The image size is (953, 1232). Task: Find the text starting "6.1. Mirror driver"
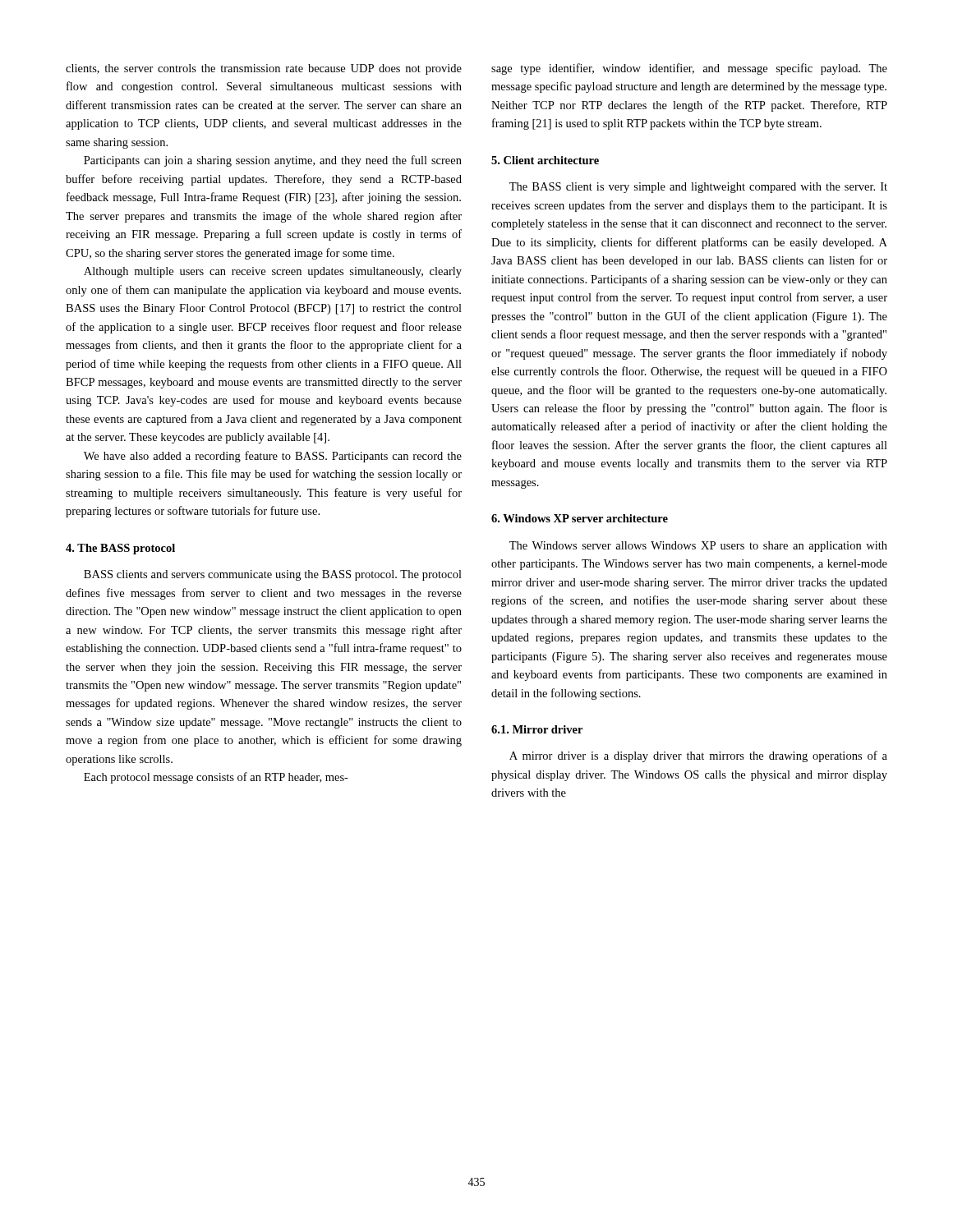[x=537, y=729]
